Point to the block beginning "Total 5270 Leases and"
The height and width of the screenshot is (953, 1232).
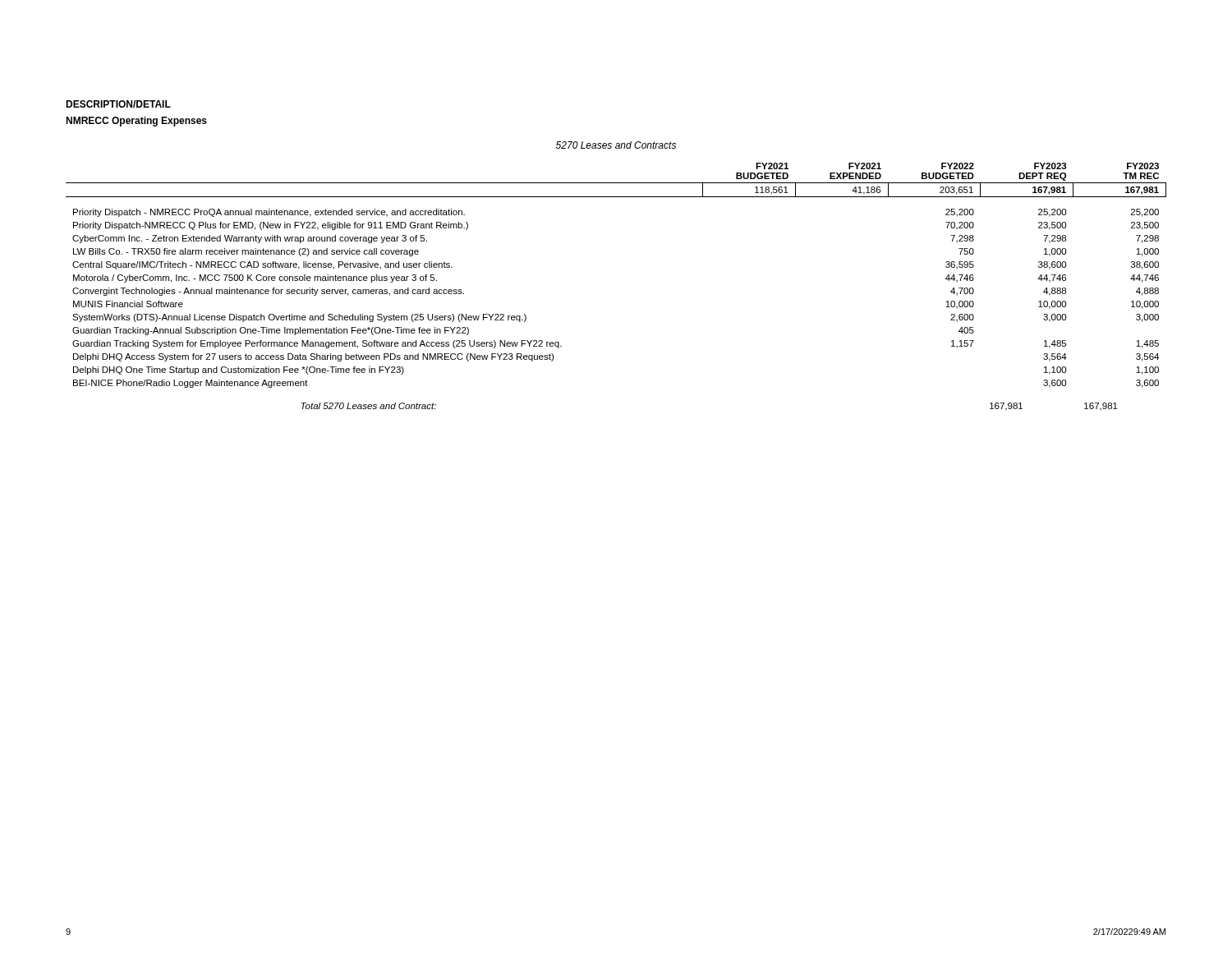pos(362,406)
